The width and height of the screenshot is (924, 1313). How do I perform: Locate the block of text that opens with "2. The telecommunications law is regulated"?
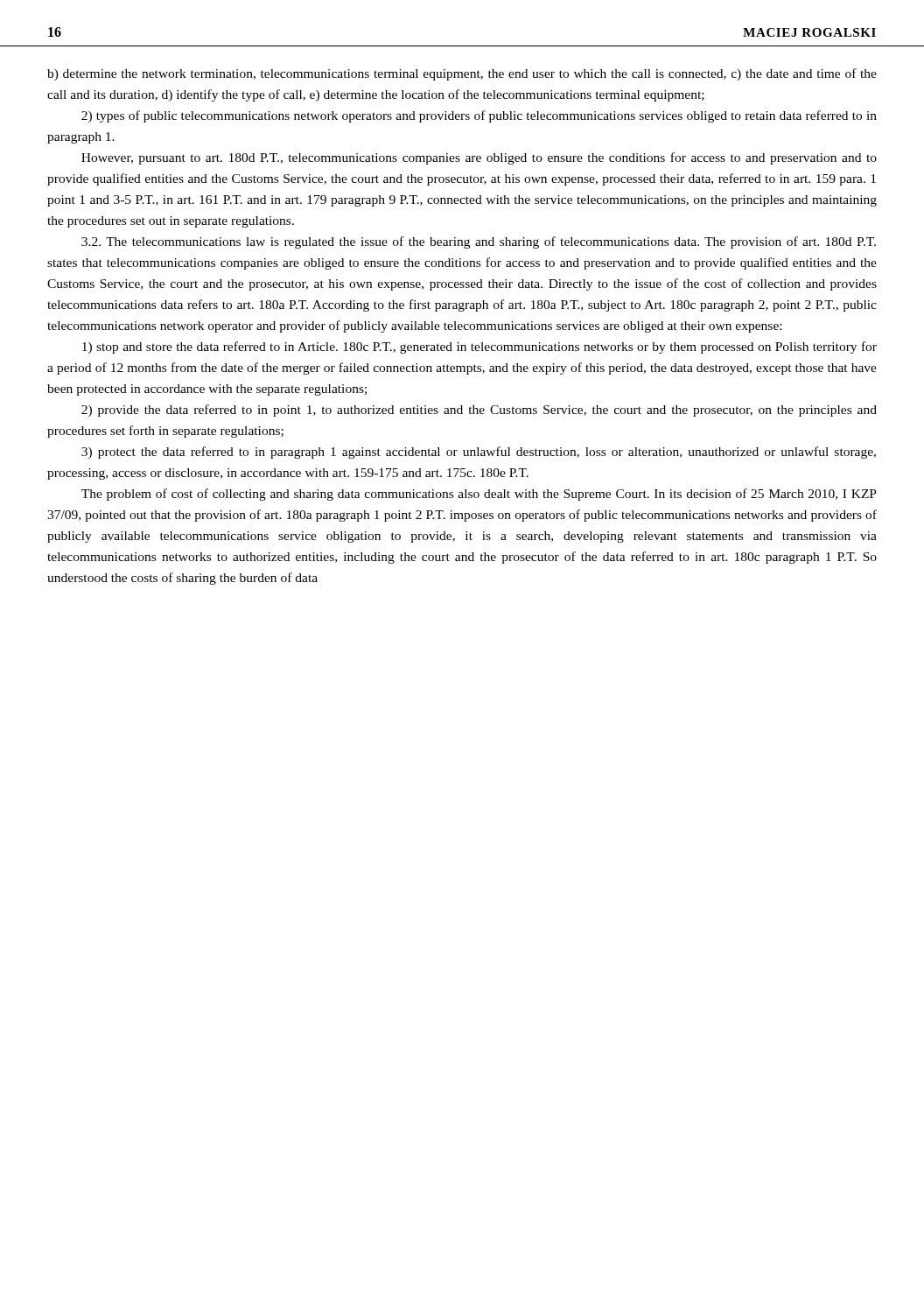point(462,284)
